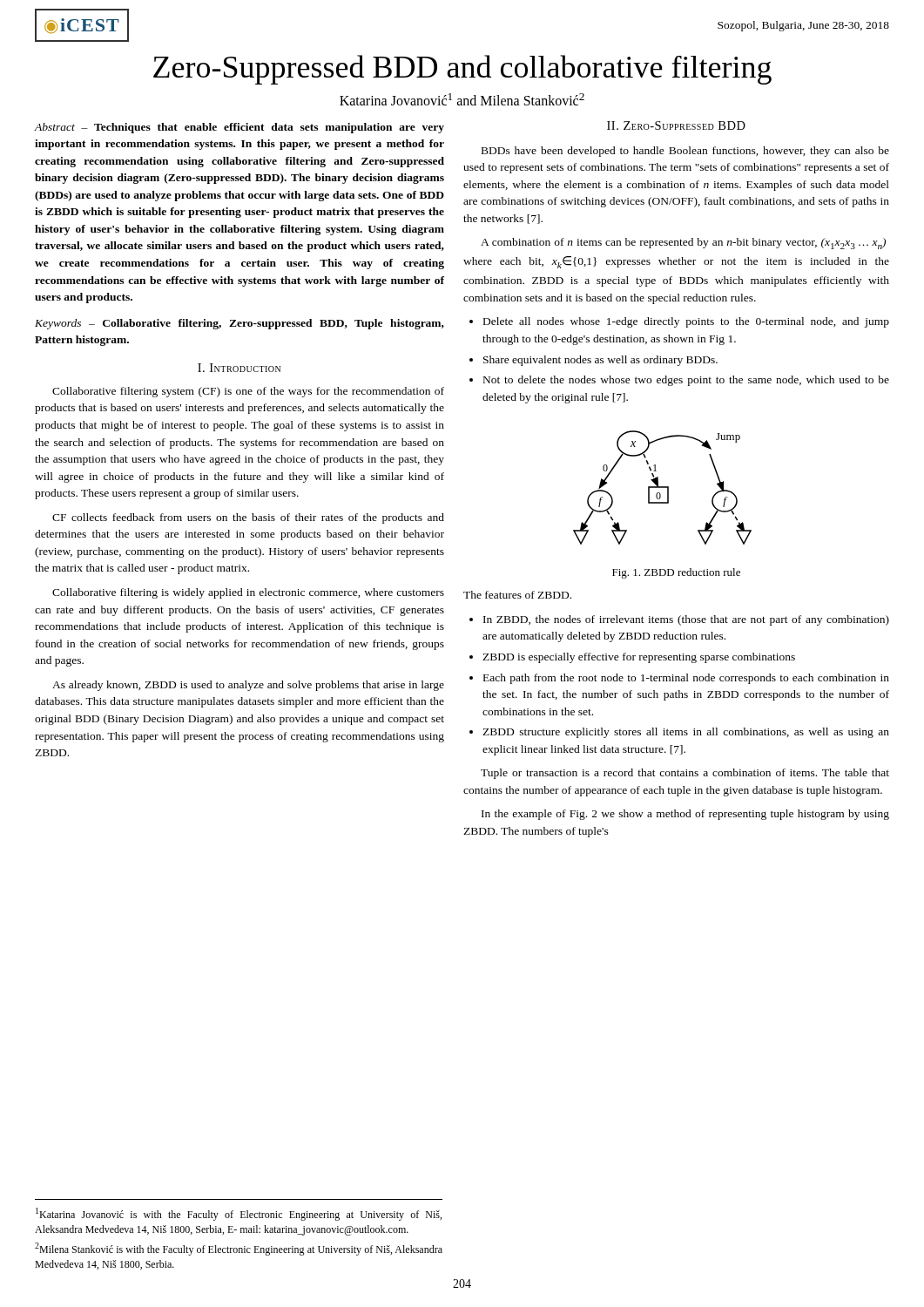The image size is (924, 1307).
Task: Locate the logo
Action: pyautogui.click(x=82, y=25)
